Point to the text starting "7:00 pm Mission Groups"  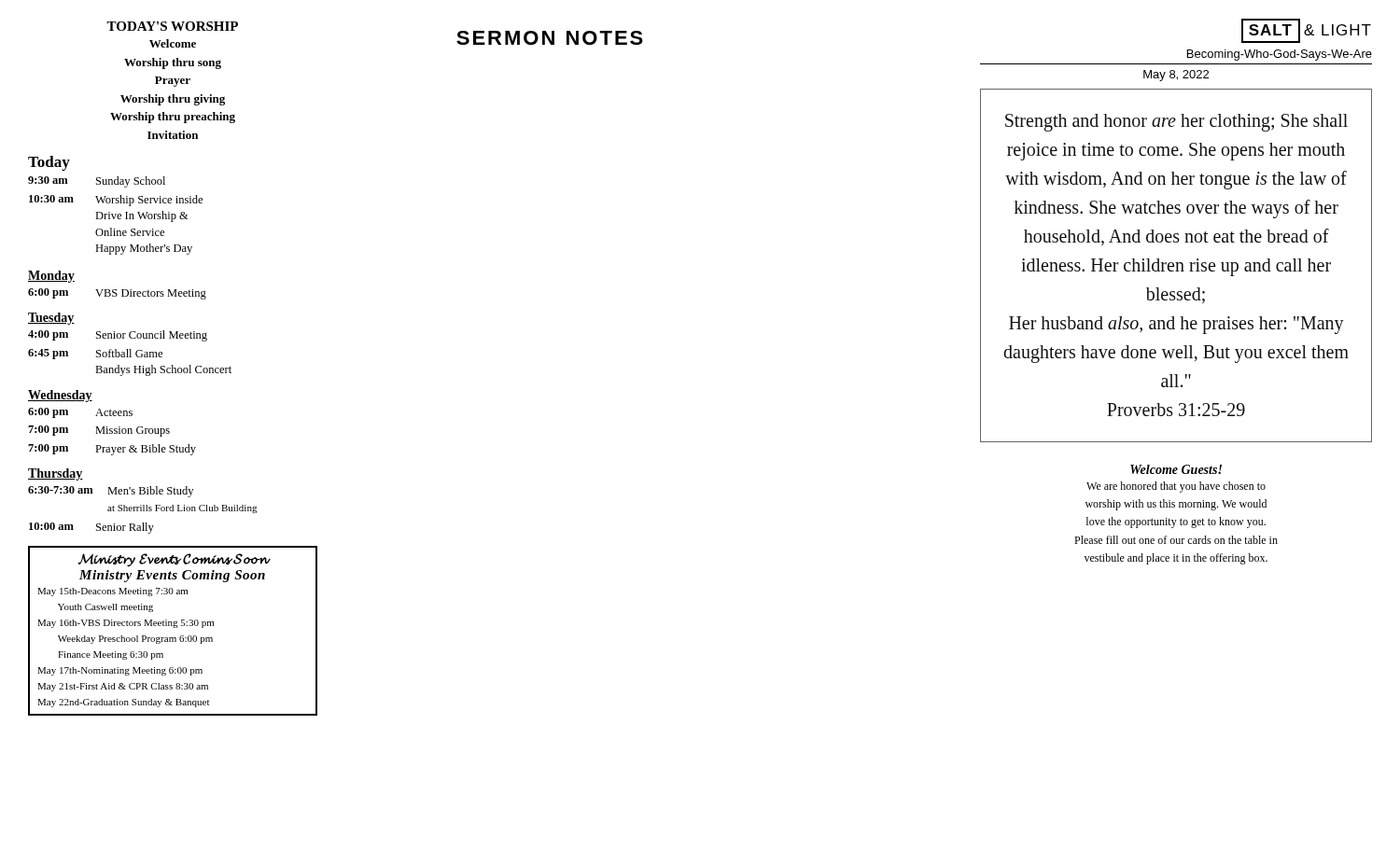(x=173, y=431)
